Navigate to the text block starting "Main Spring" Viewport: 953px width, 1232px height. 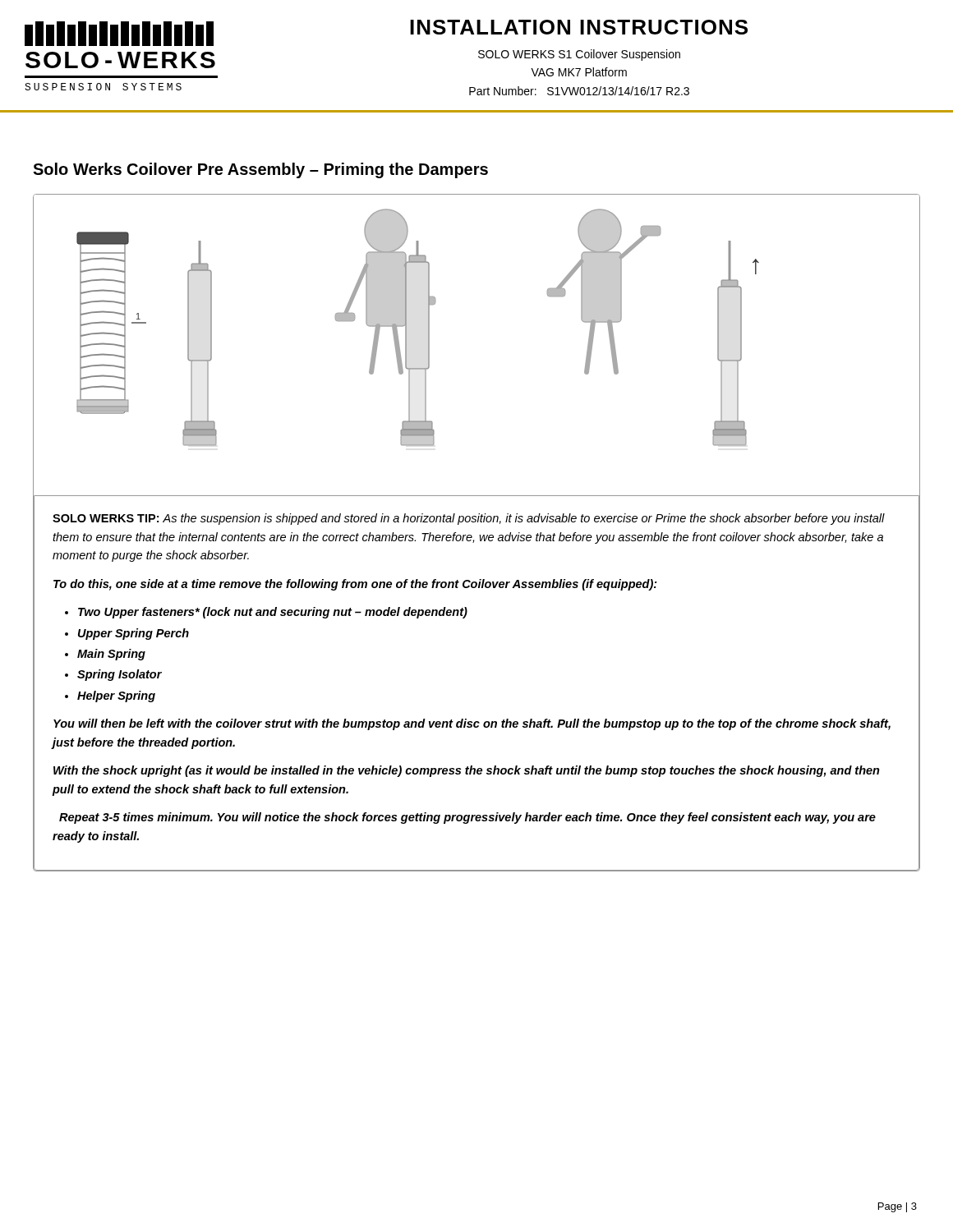pos(111,654)
